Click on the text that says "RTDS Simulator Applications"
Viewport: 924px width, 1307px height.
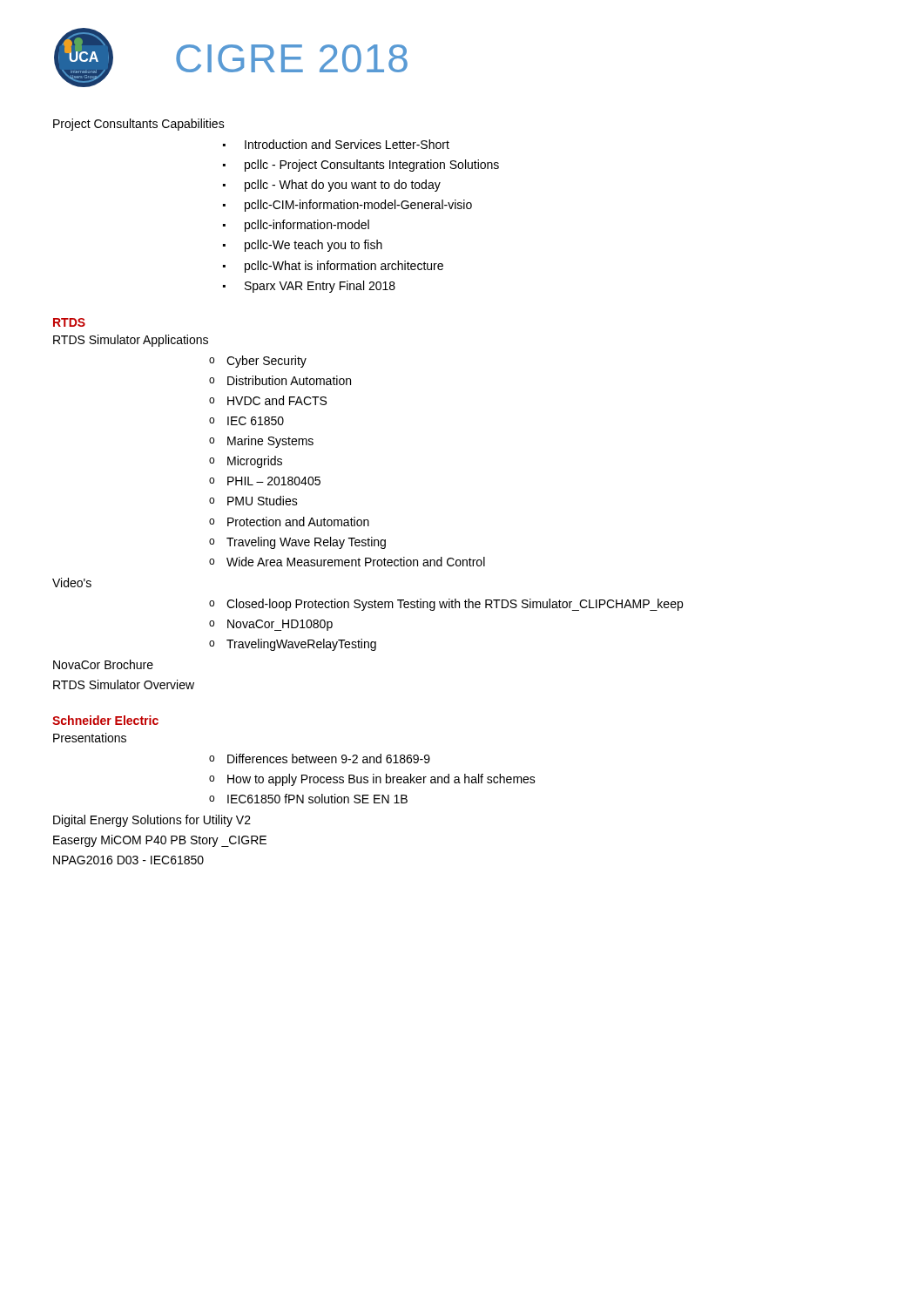130,340
